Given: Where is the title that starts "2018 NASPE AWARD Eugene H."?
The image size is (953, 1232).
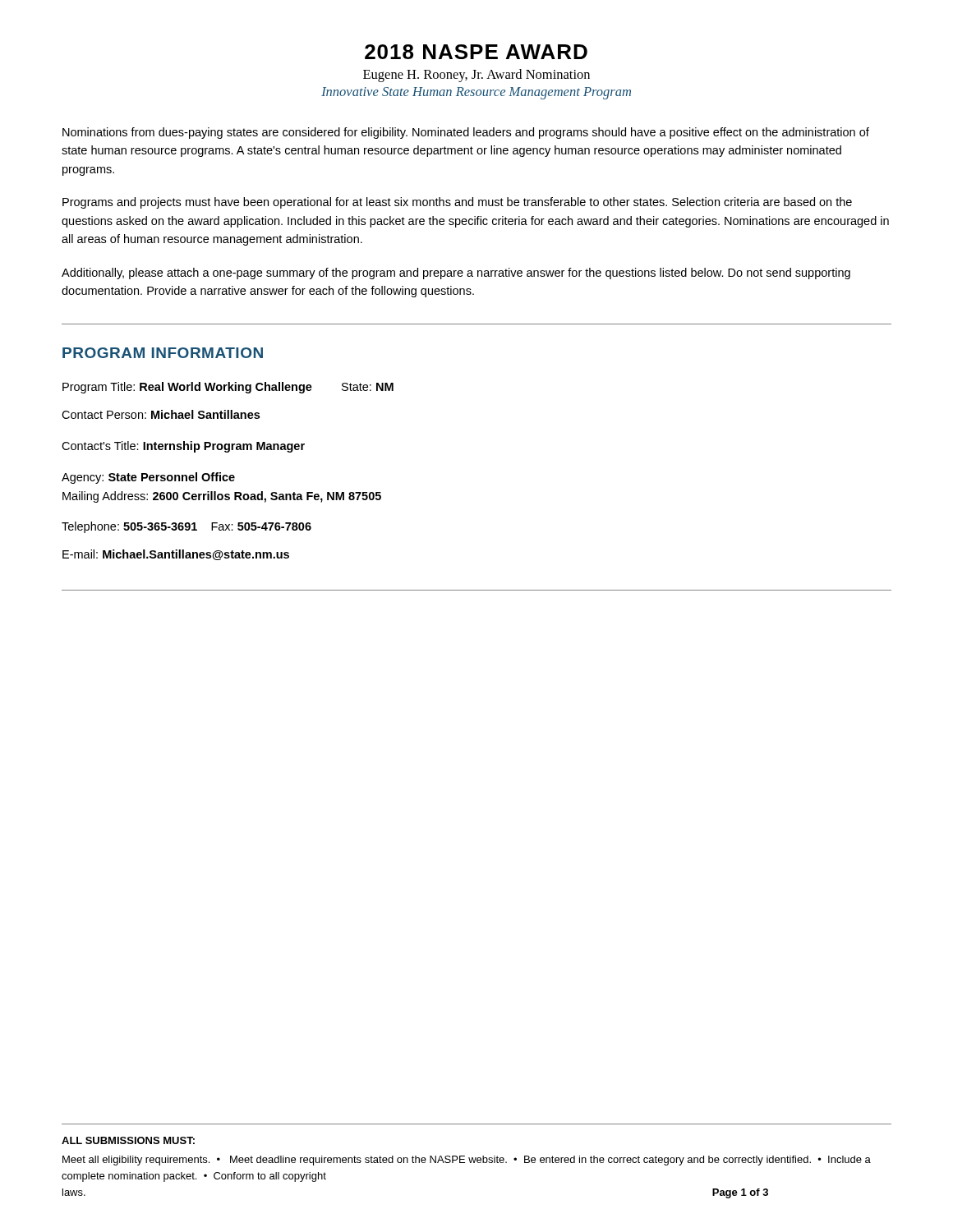Looking at the screenshot, I should point(476,70).
